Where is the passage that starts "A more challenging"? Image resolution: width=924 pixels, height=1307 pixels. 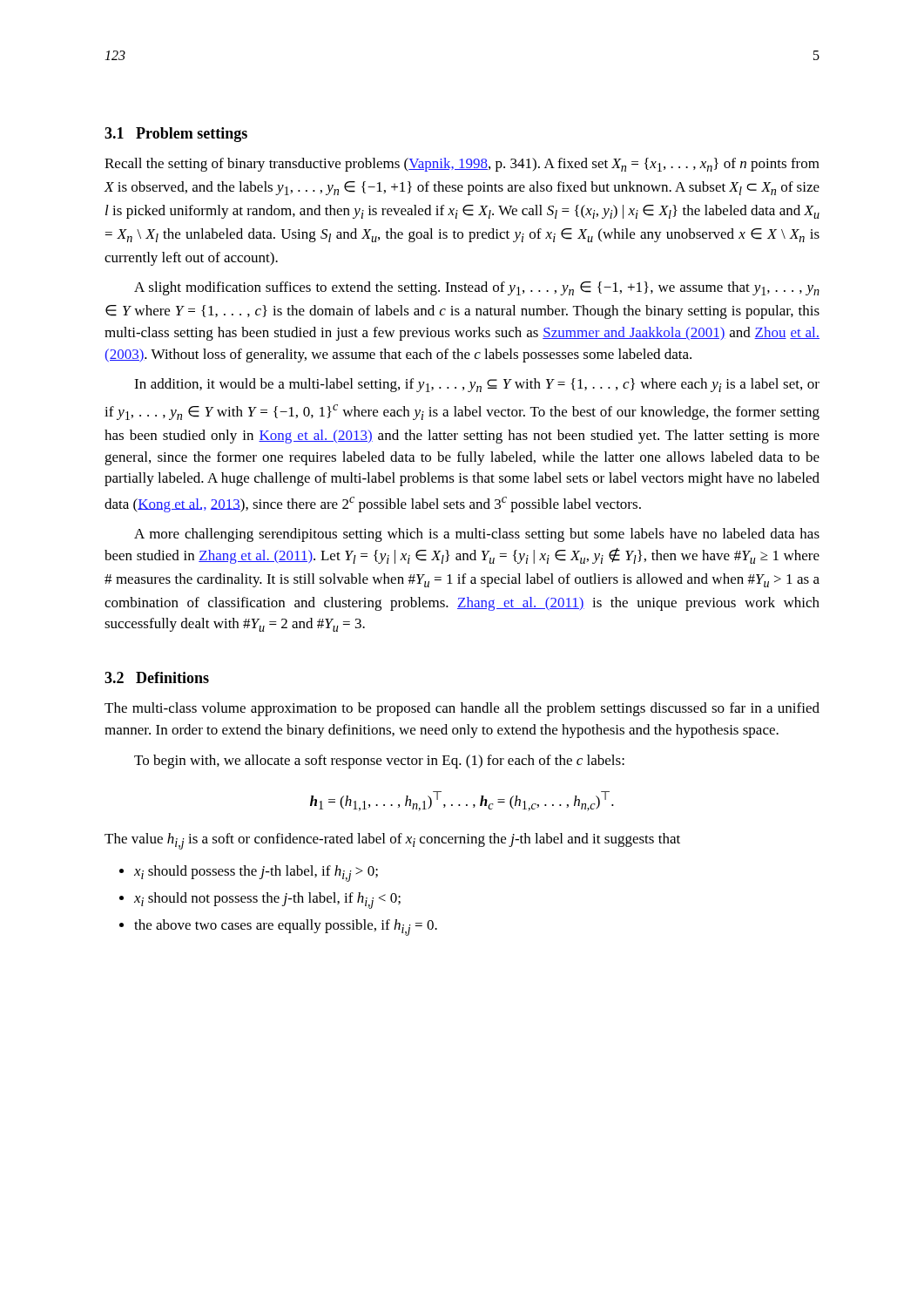click(462, 580)
